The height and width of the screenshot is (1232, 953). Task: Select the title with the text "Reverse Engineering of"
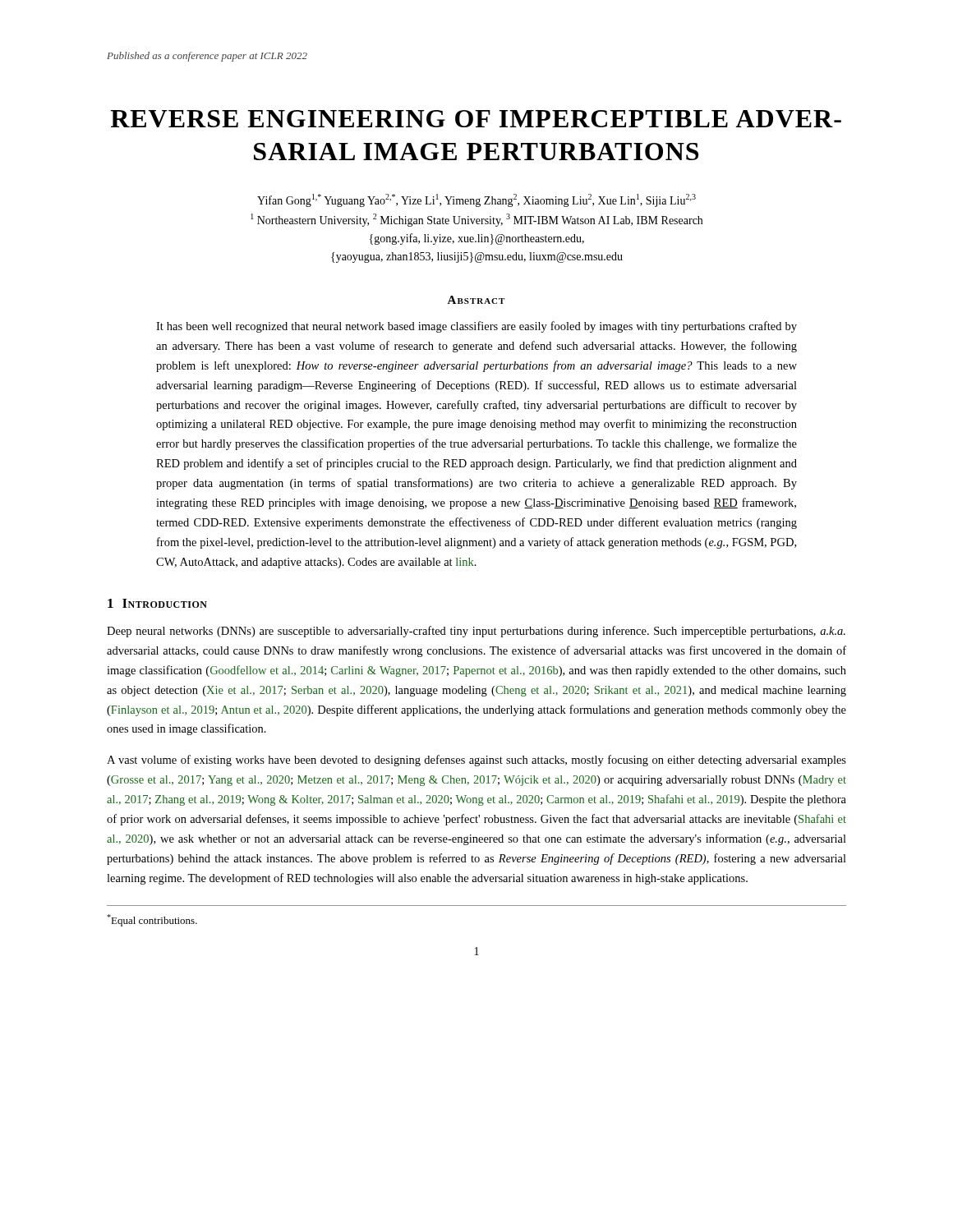point(476,135)
